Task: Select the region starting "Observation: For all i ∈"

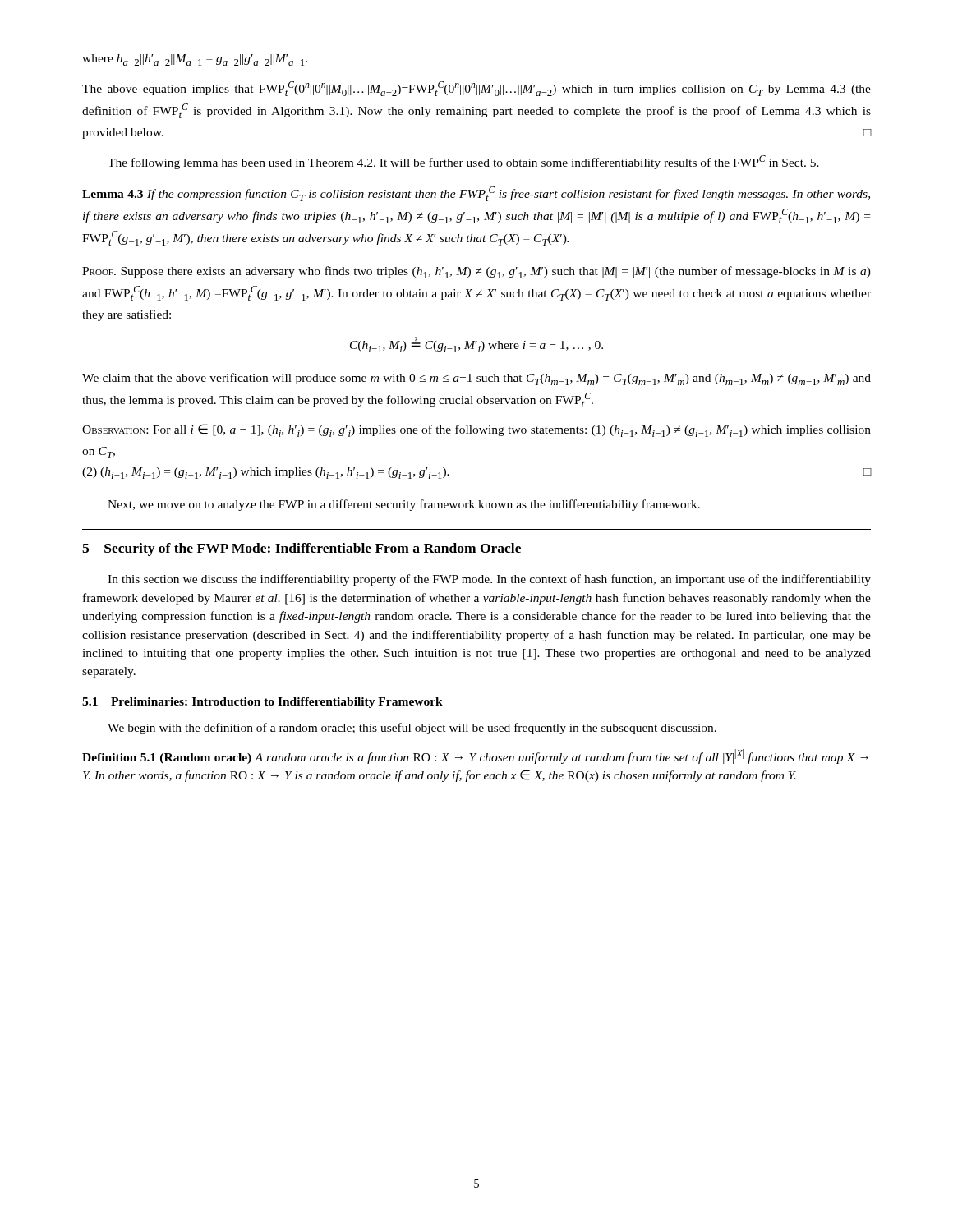Action: (x=476, y=430)
